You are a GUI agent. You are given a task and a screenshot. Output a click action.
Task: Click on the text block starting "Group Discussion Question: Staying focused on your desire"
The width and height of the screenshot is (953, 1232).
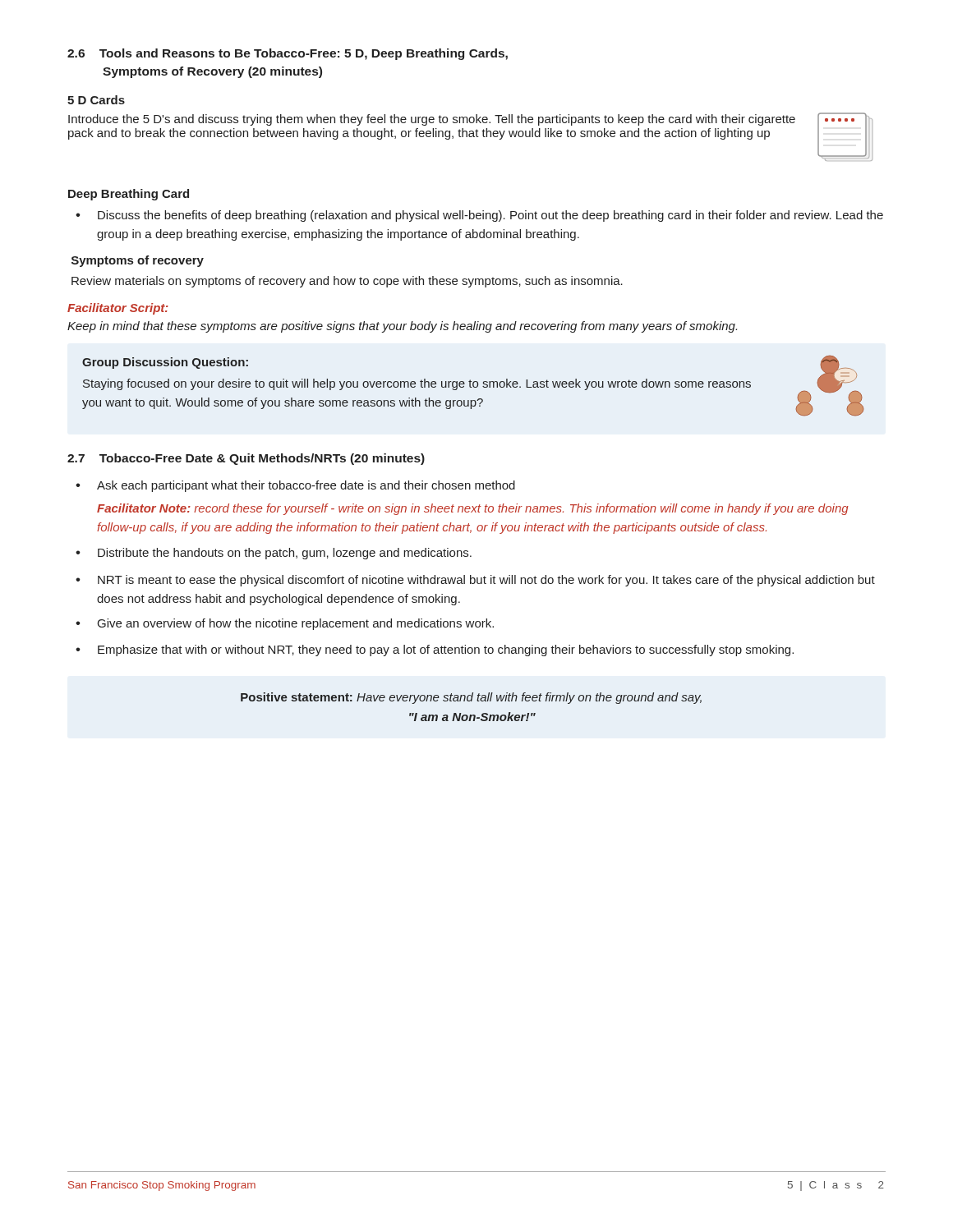click(428, 383)
